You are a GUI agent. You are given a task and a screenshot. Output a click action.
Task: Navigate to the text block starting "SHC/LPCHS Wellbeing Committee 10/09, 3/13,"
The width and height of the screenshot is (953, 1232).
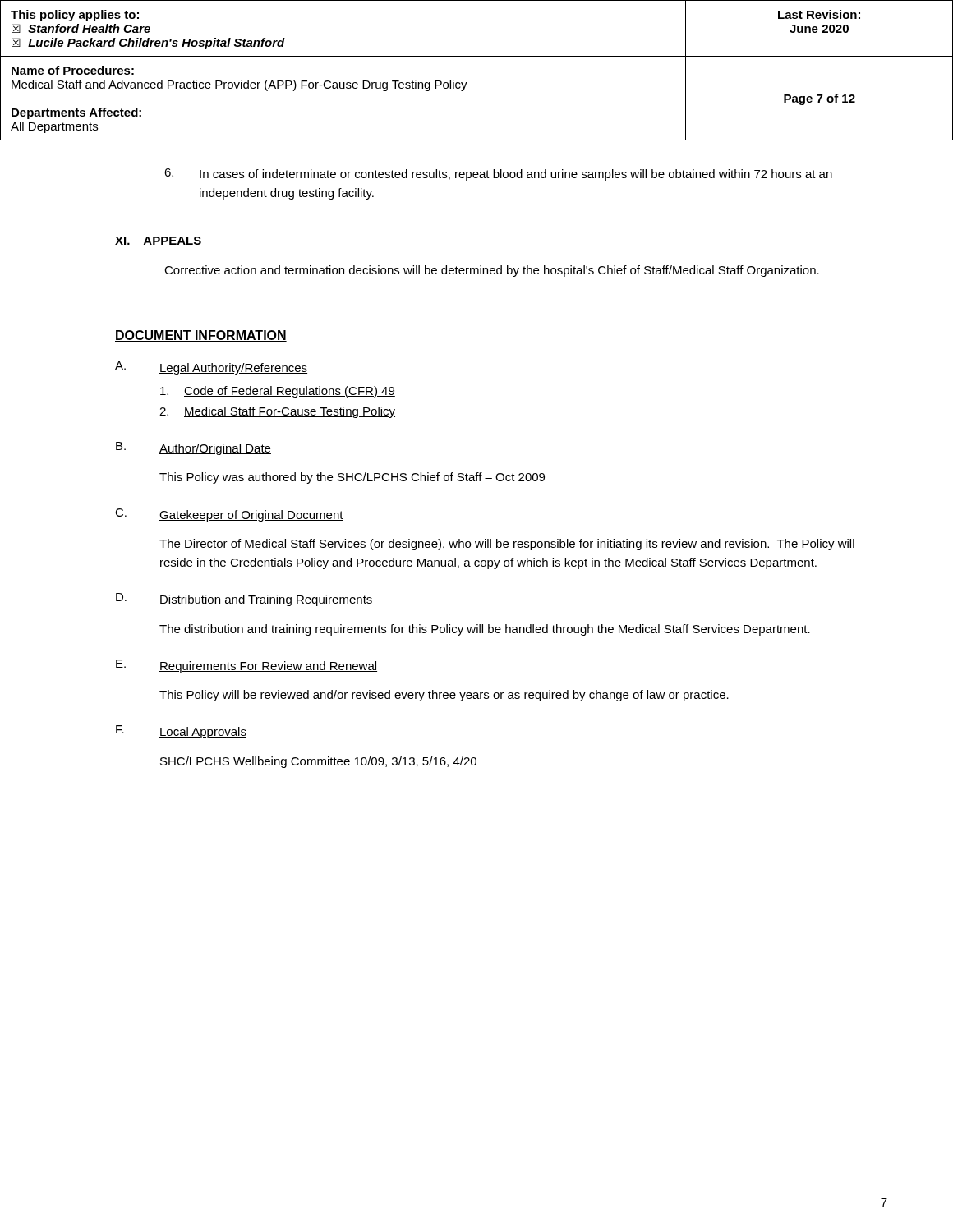pyautogui.click(x=318, y=761)
